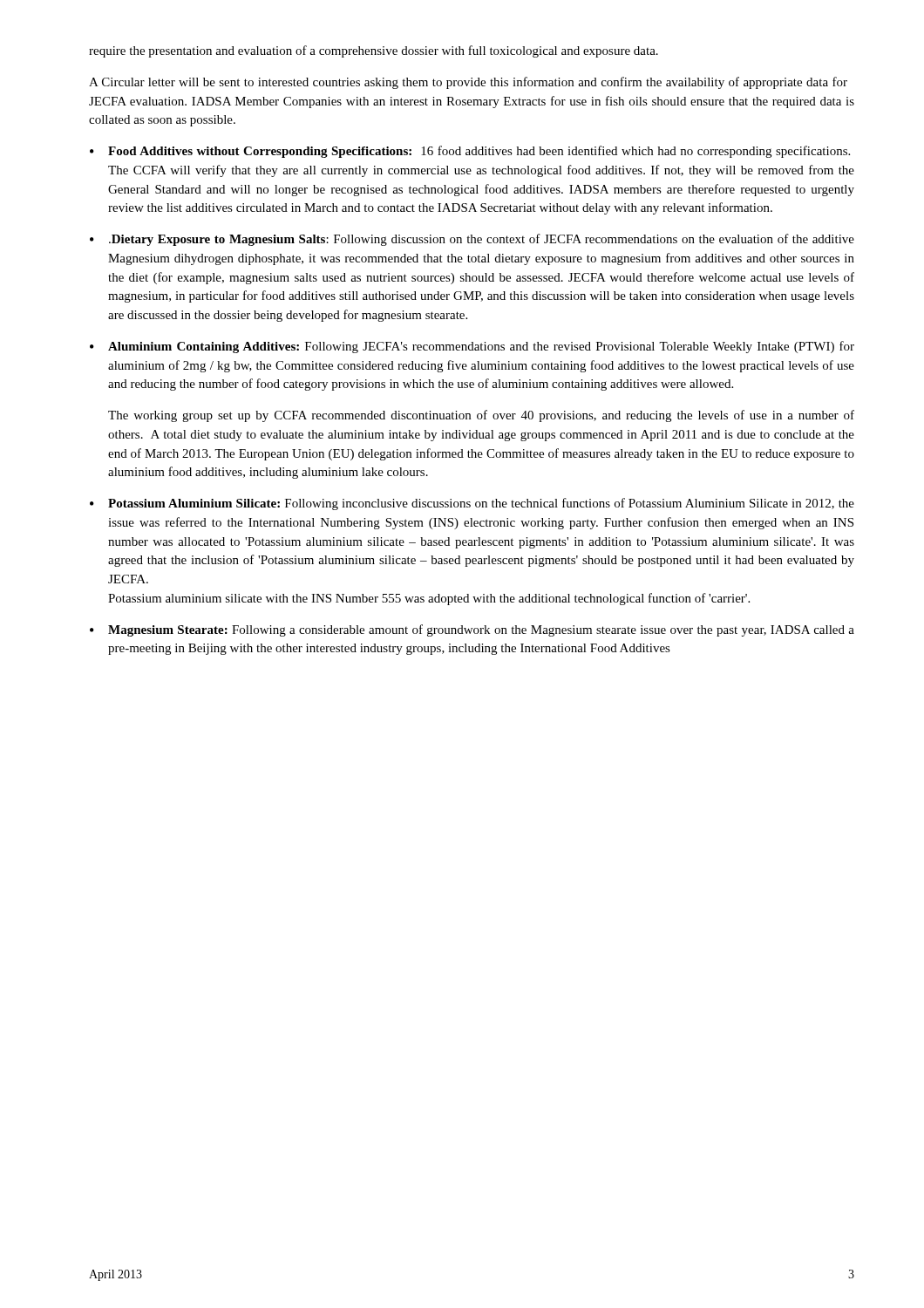Point to the block starting "The working group set up by CCFA recommended"
Screen dimensions: 1308x924
coord(481,444)
